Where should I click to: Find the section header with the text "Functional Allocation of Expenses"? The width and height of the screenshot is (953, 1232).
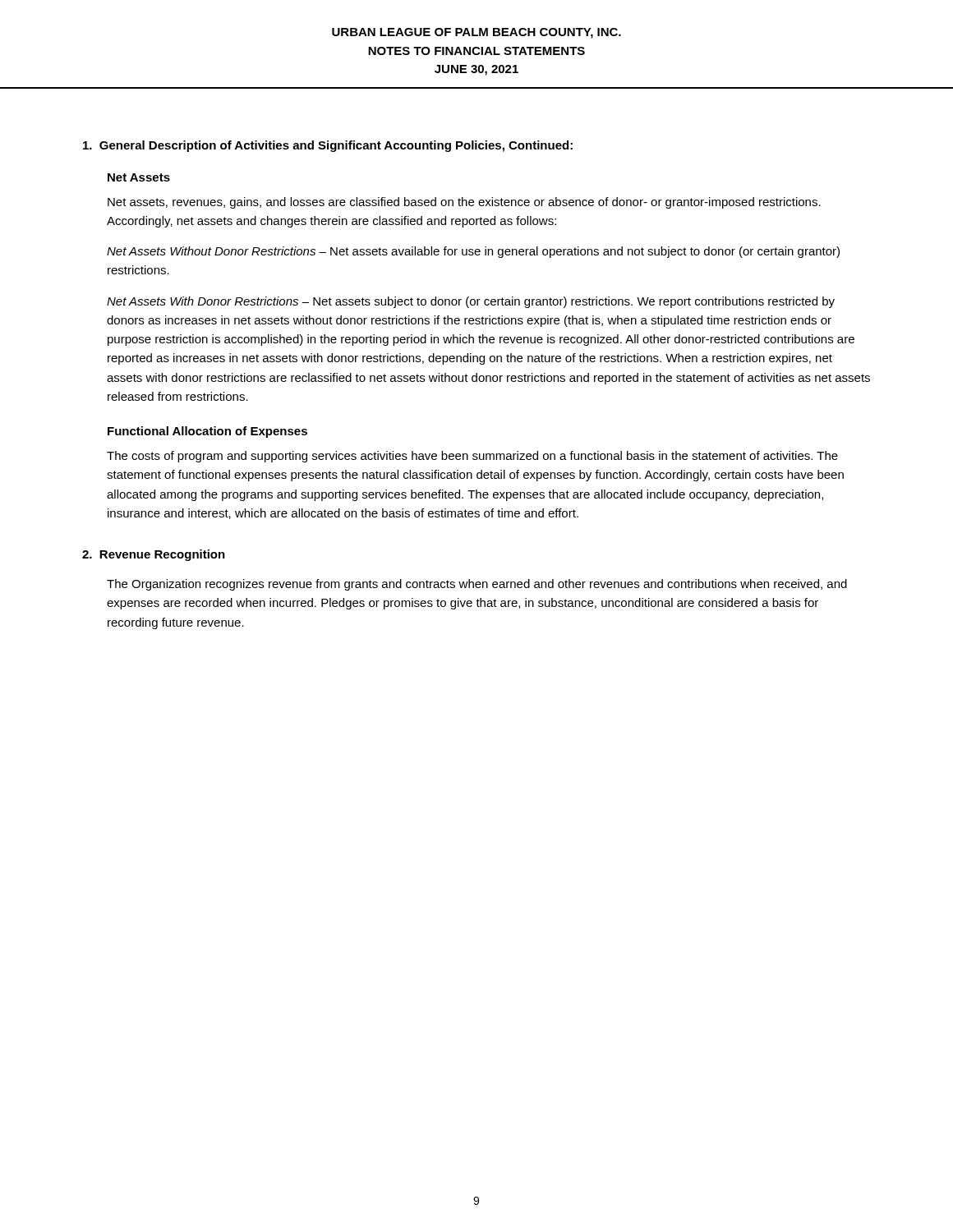pos(207,431)
